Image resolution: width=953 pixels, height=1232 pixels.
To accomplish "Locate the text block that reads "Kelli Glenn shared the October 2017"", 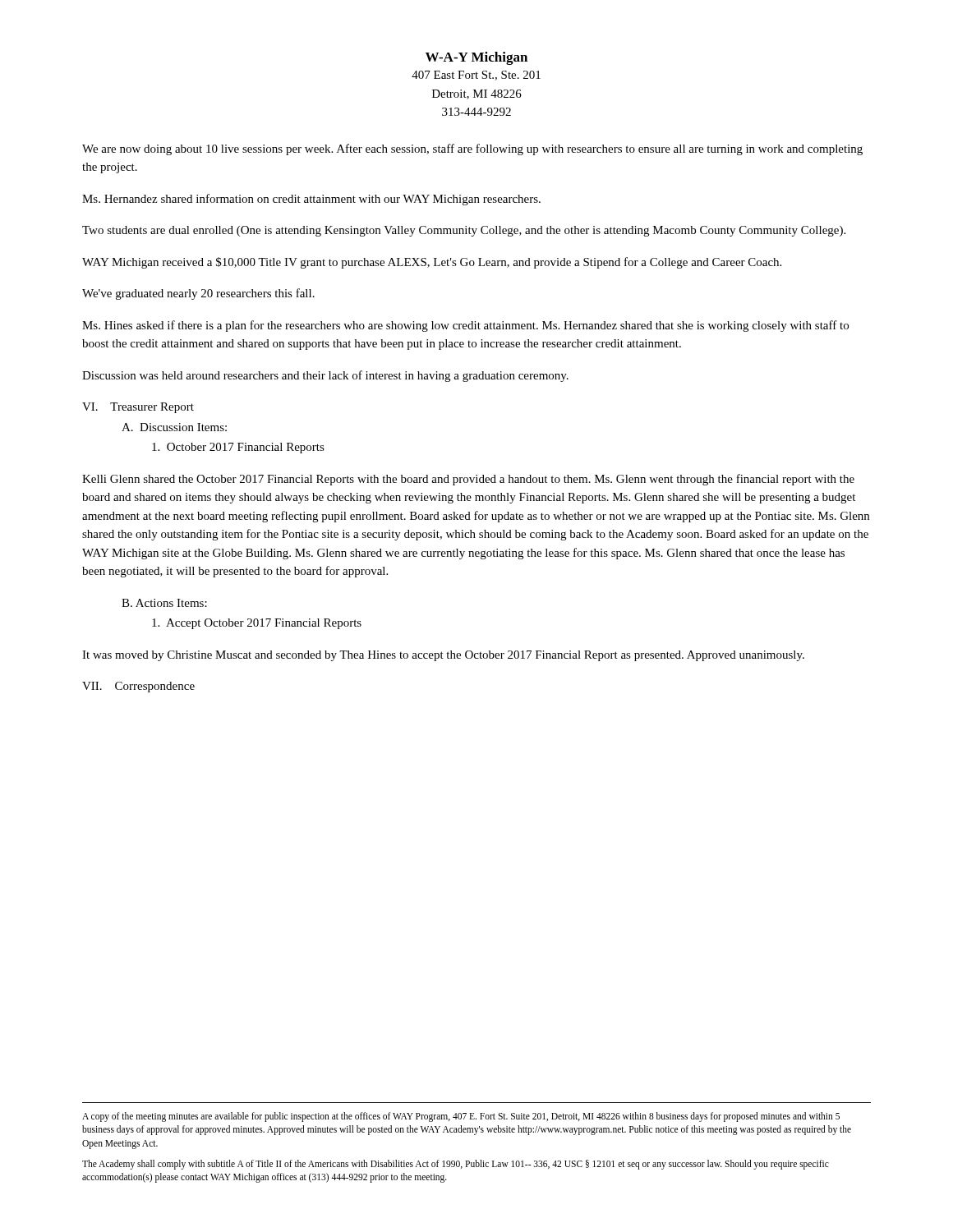I will pos(476,525).
